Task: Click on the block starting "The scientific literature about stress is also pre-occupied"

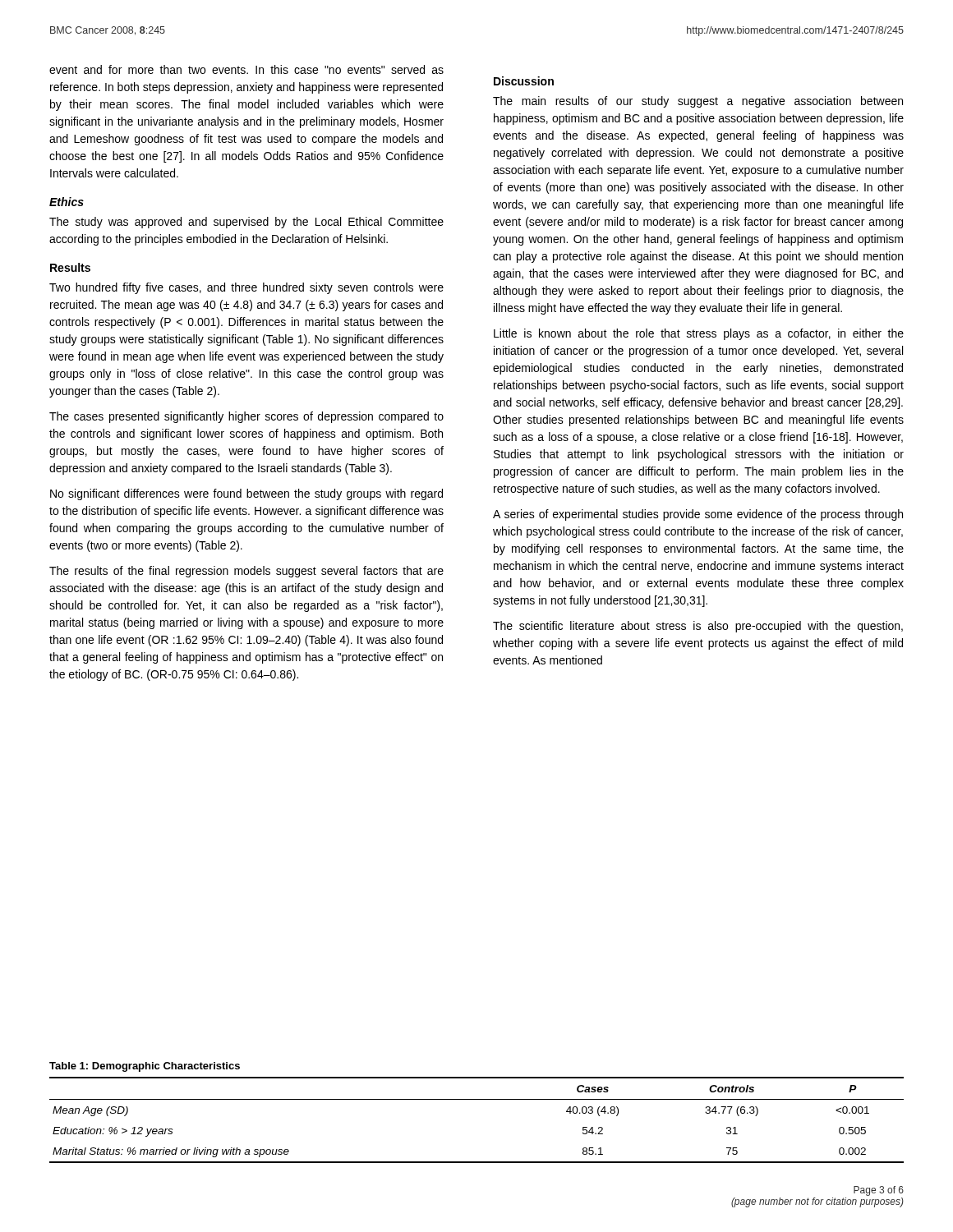Action: (698, 643)
